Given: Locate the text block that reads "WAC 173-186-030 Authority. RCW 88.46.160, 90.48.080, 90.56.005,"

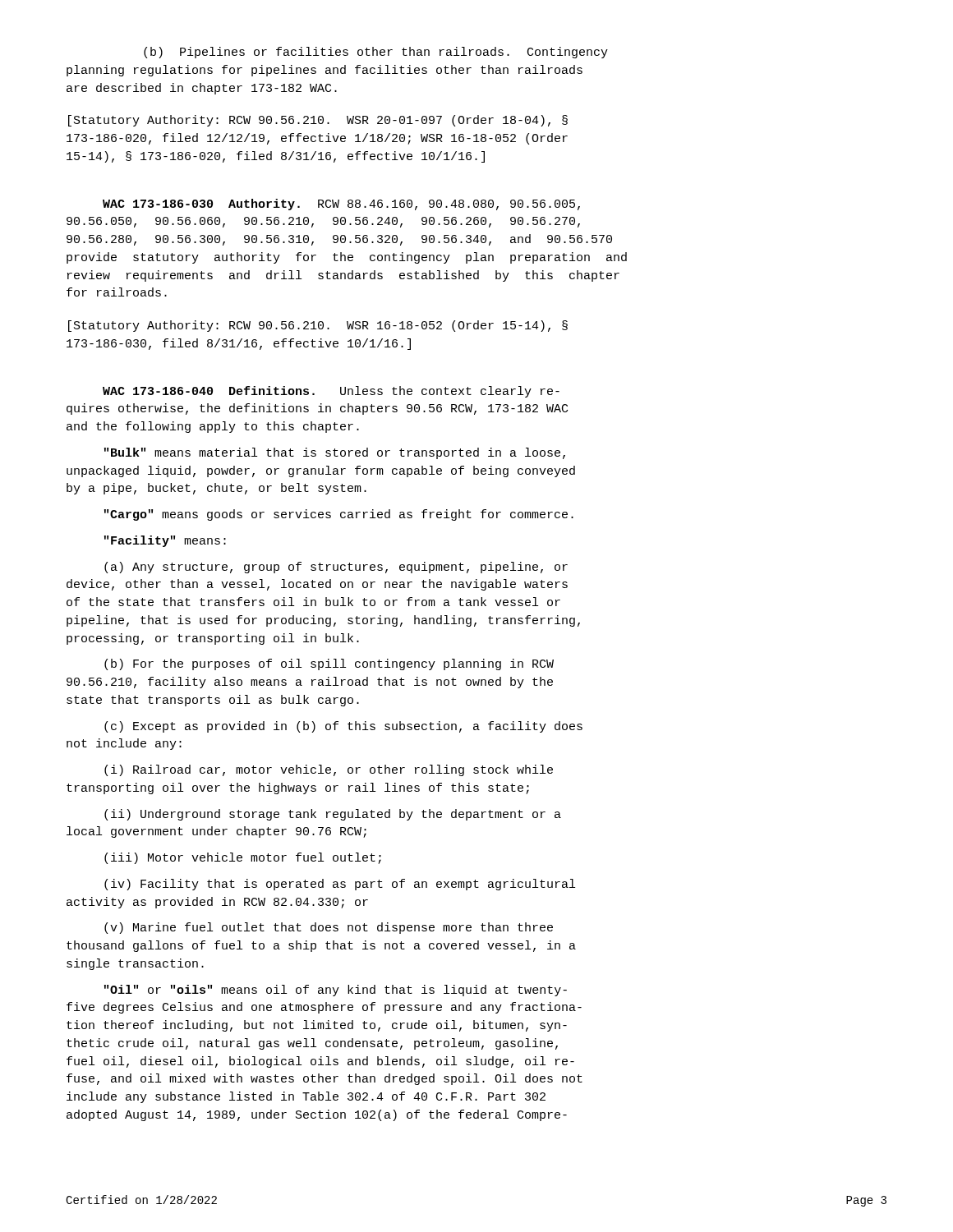Looking at the screenshot, I should pos(347,249).
